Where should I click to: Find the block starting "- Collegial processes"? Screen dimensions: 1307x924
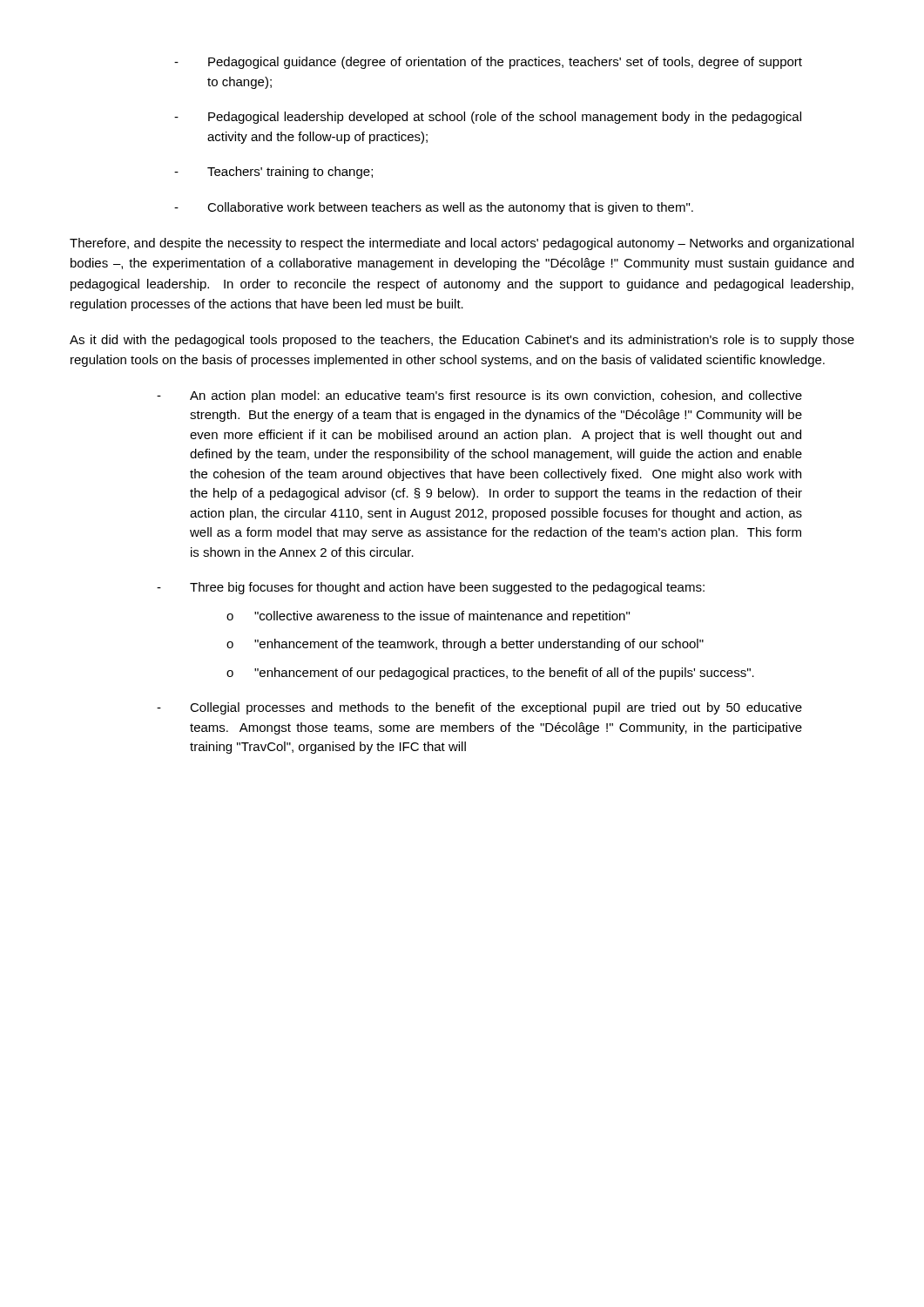pyautogui.click(x=479, y=727)
